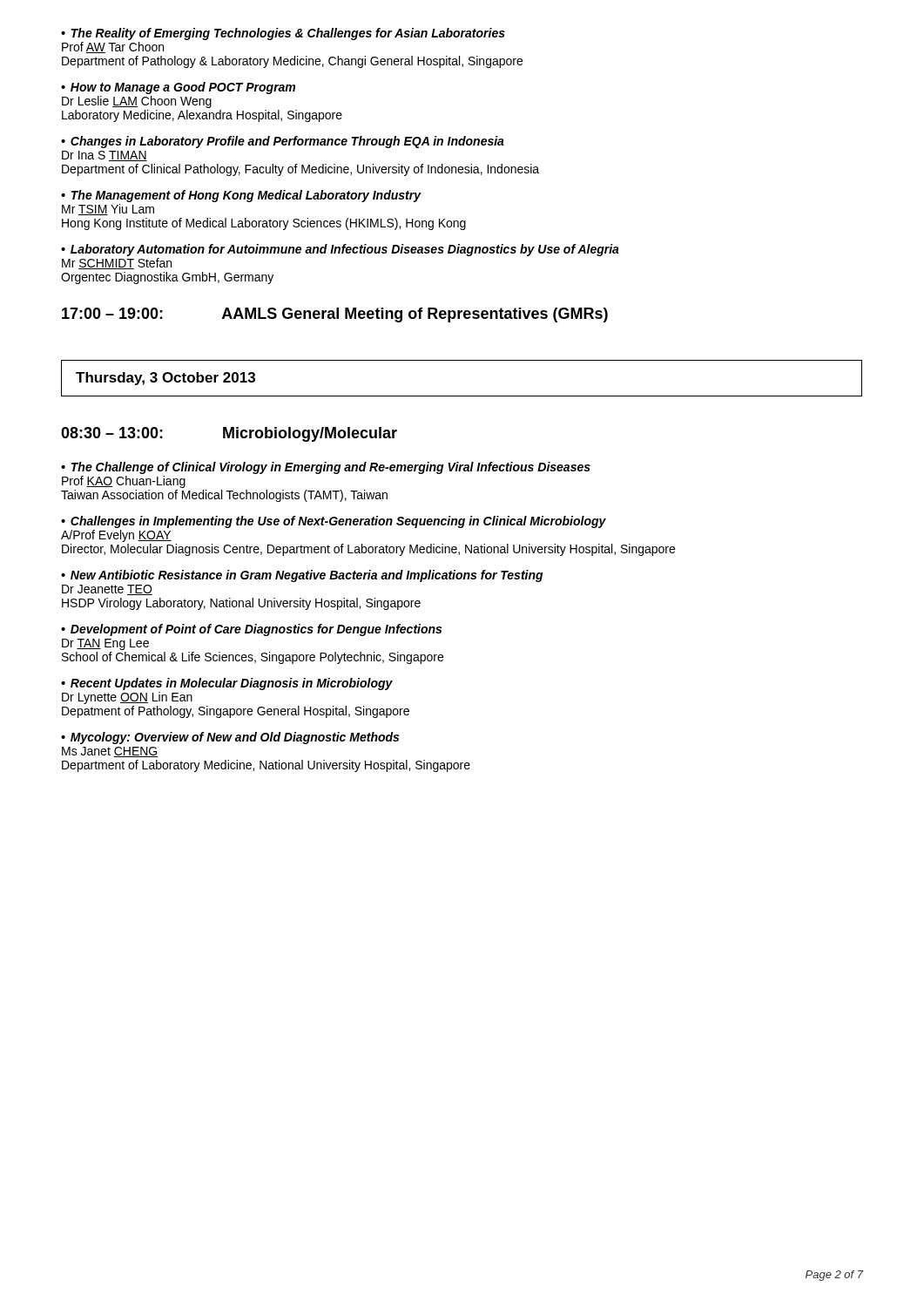Screen dimensions: 1307x924
Task: Select the text starting "• Development of Point of Care Diagnostics"
Action: click(x=251, y=630)
